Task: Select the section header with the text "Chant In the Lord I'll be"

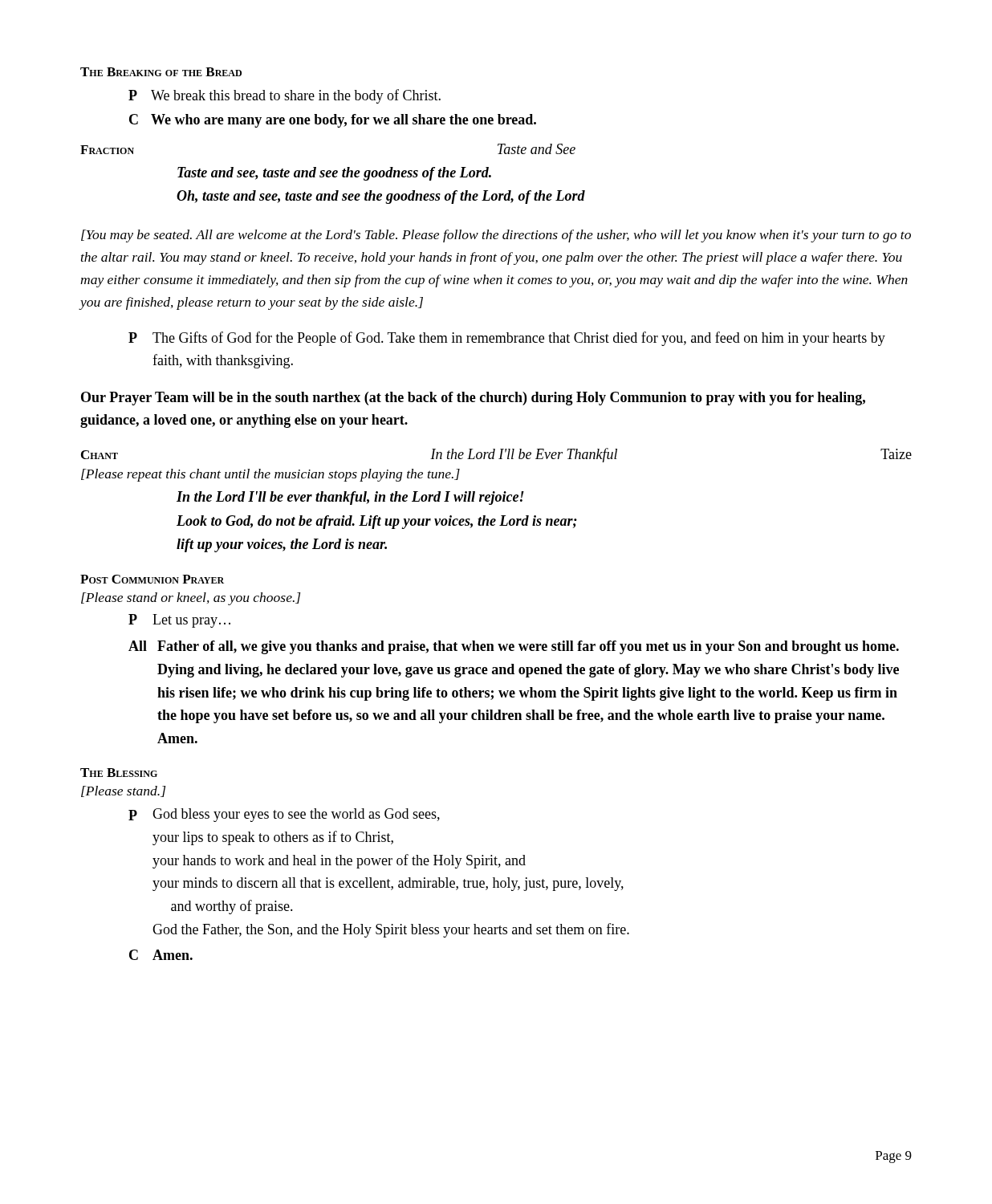Action: coord(496,455)
